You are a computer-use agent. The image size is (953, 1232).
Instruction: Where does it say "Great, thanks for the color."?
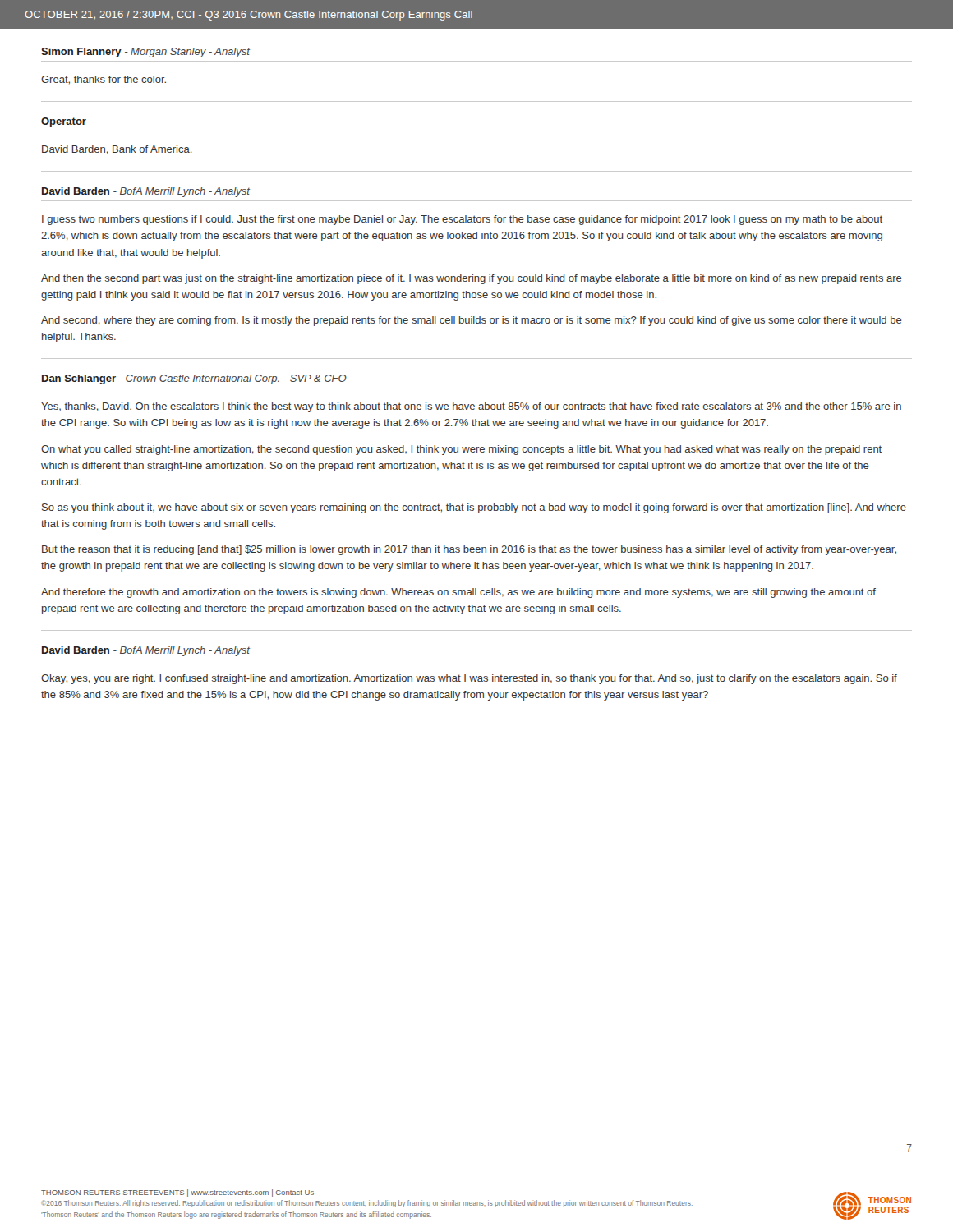point(104,79)
